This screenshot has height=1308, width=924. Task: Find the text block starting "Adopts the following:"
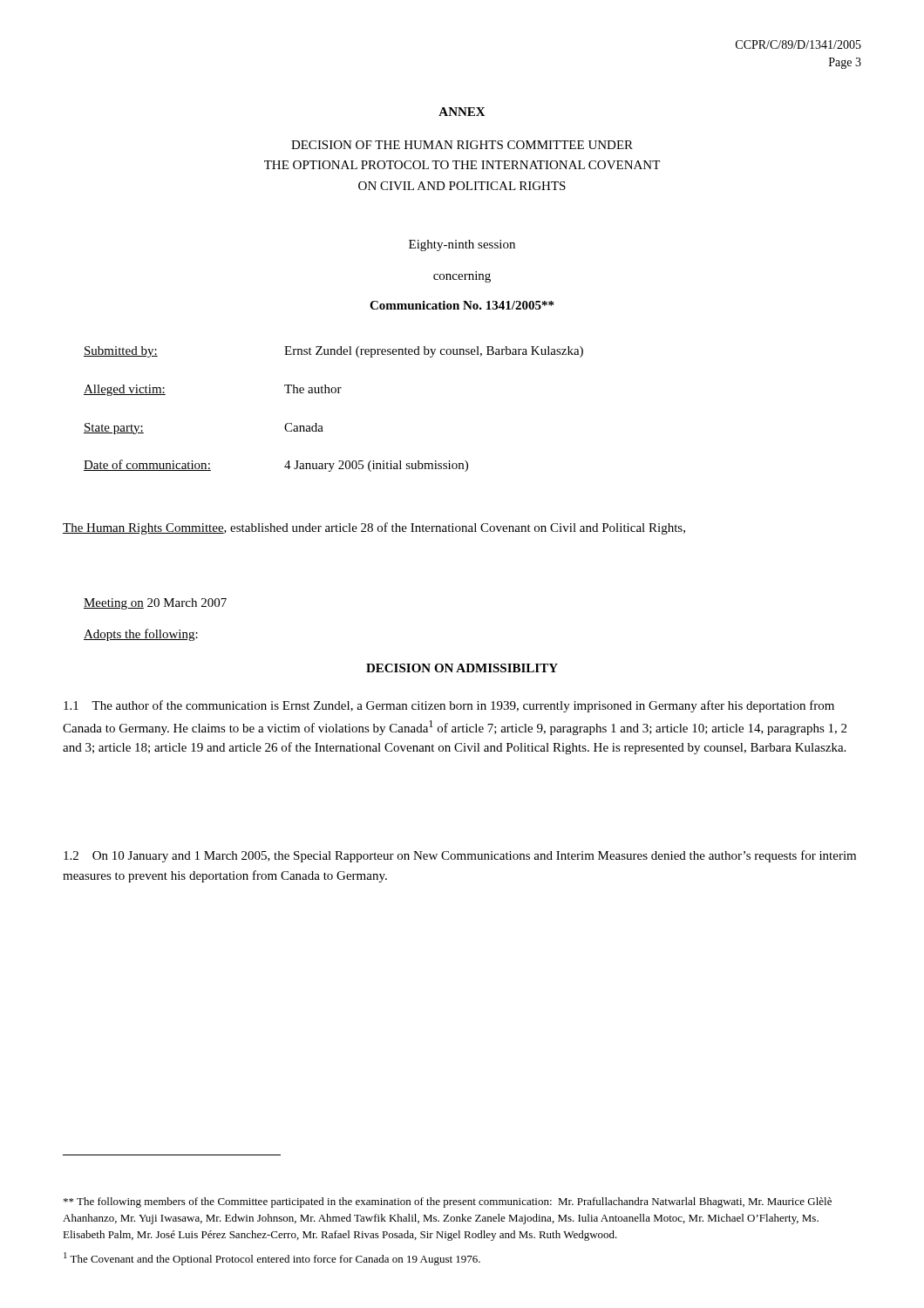[x=141, y=634]
